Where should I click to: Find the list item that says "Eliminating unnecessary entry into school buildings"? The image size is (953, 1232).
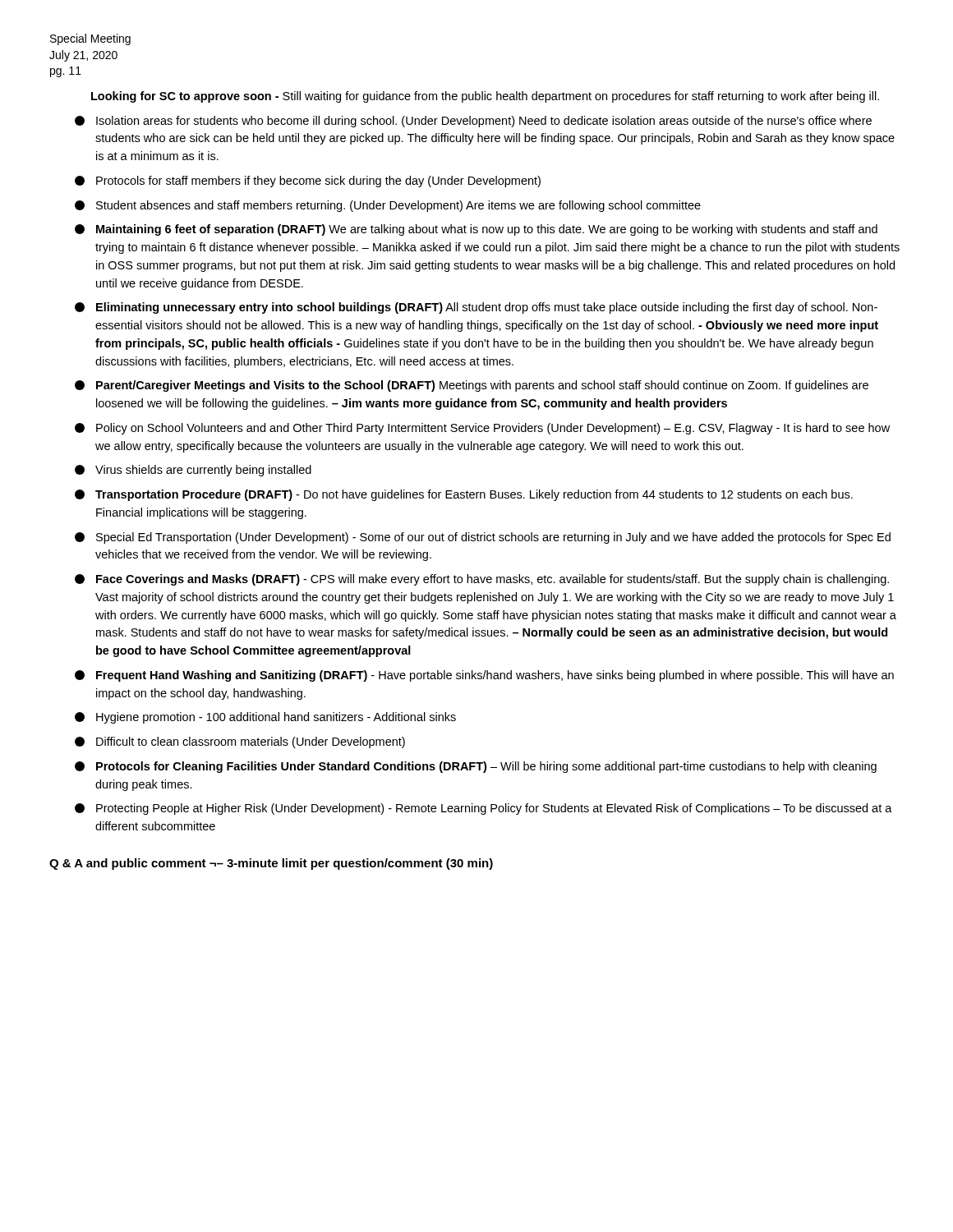tap(489, 335)
